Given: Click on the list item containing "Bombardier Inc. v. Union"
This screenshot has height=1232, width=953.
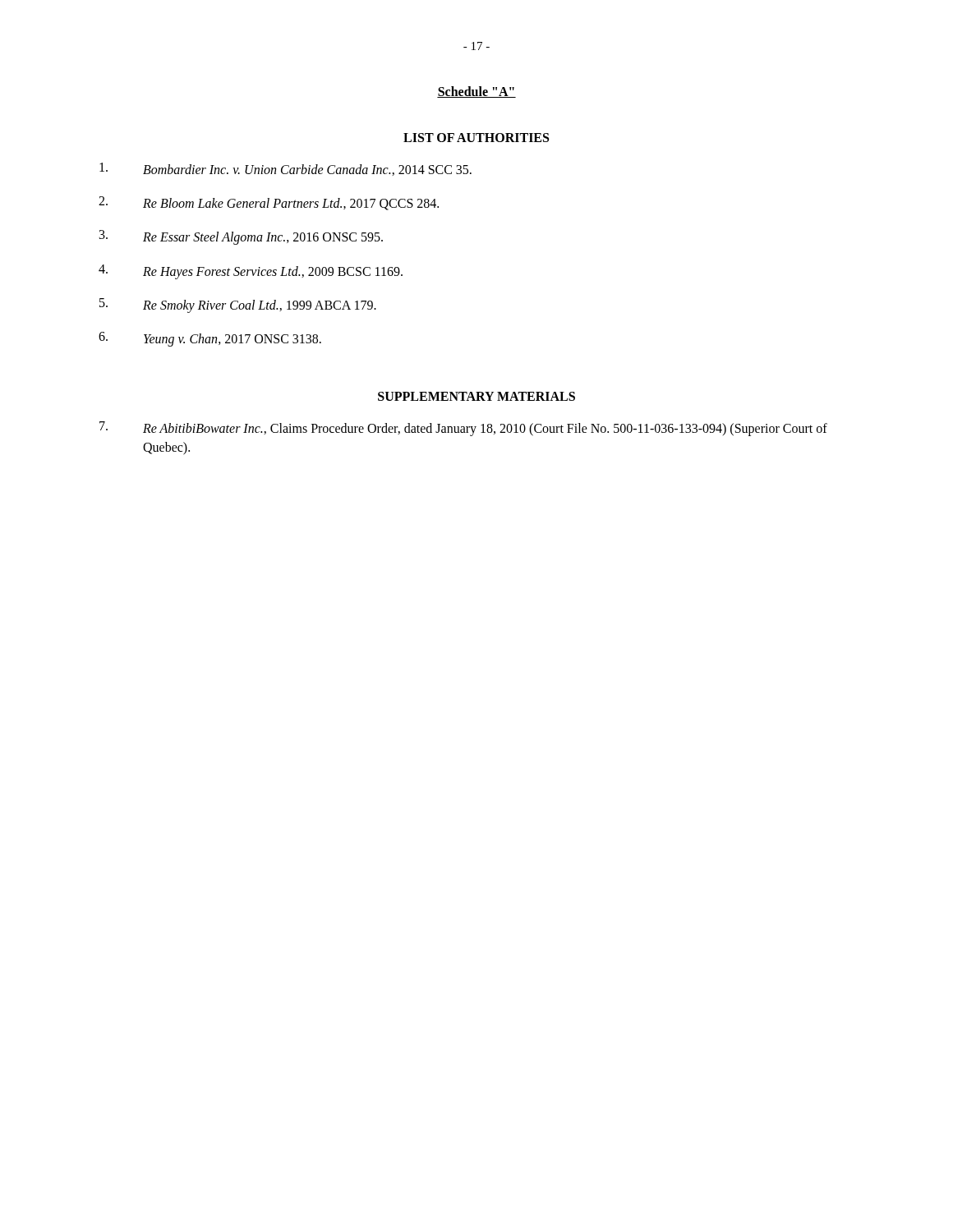Looking at the screenshot, I should pyautogui.click(x=285, y=170).
